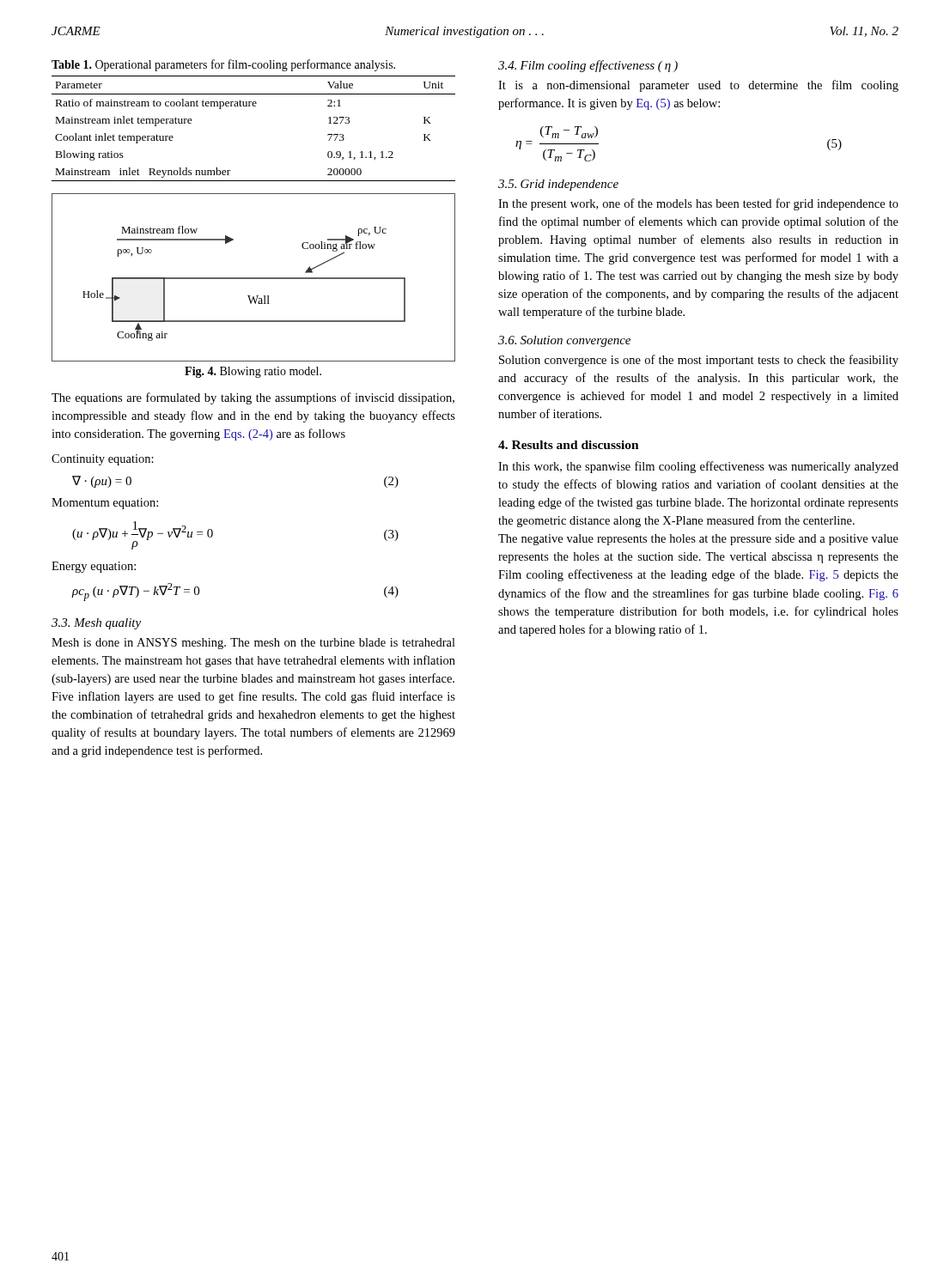Locate the passage starting "It is a non-dimensional parameter"
This screenshot has height=1288, width=950.
click(698, 94)
